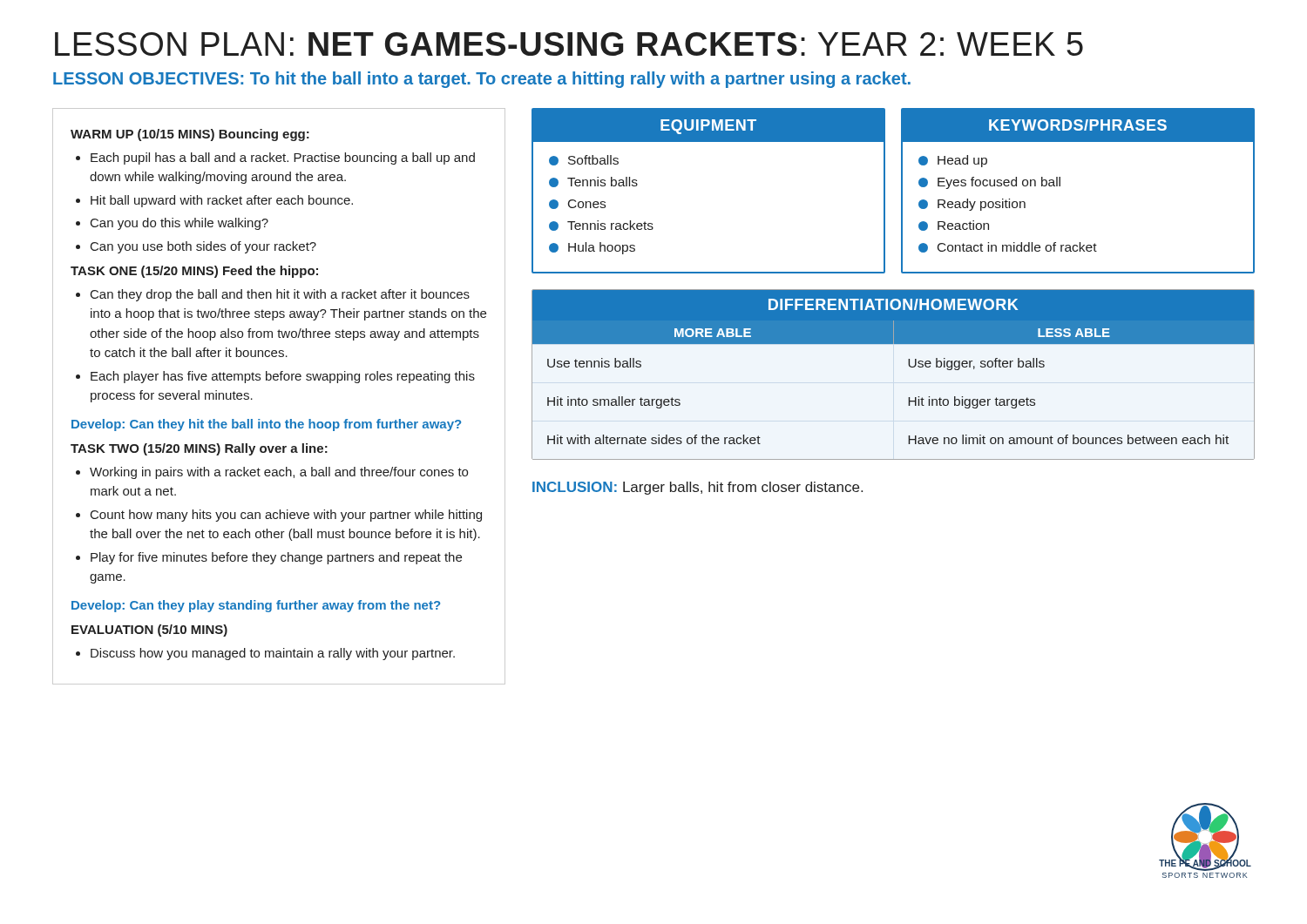The width and height of the screenshot is (1307, 924).
Task: Click on the table containing "KEYWORDS/PHRASES Head up Eyes focused"
Action: [x=1078, y=191]
